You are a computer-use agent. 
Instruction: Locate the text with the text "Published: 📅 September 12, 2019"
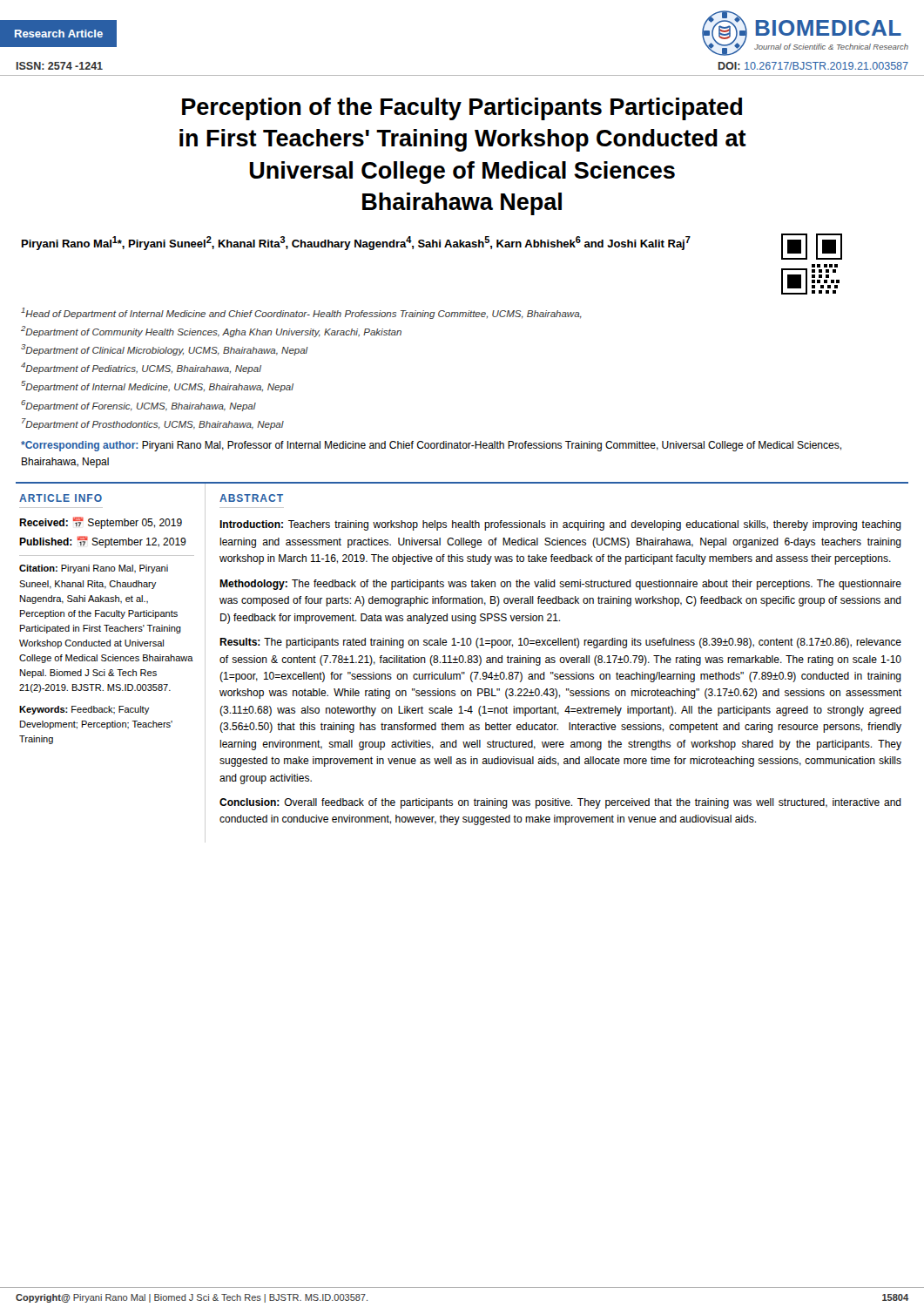point(103,542)
